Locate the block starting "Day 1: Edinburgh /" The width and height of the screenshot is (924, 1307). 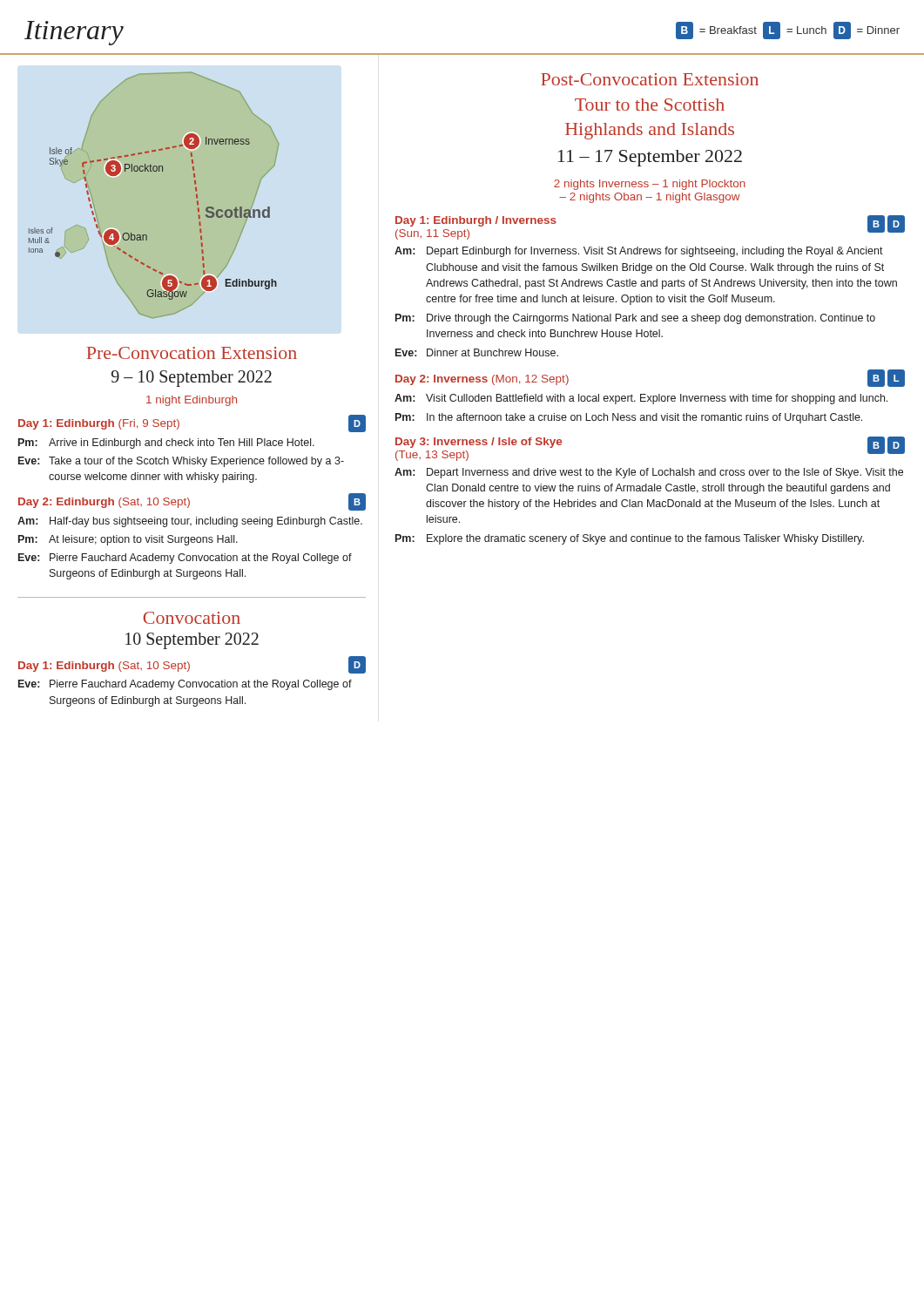click(x=457, y=223)
